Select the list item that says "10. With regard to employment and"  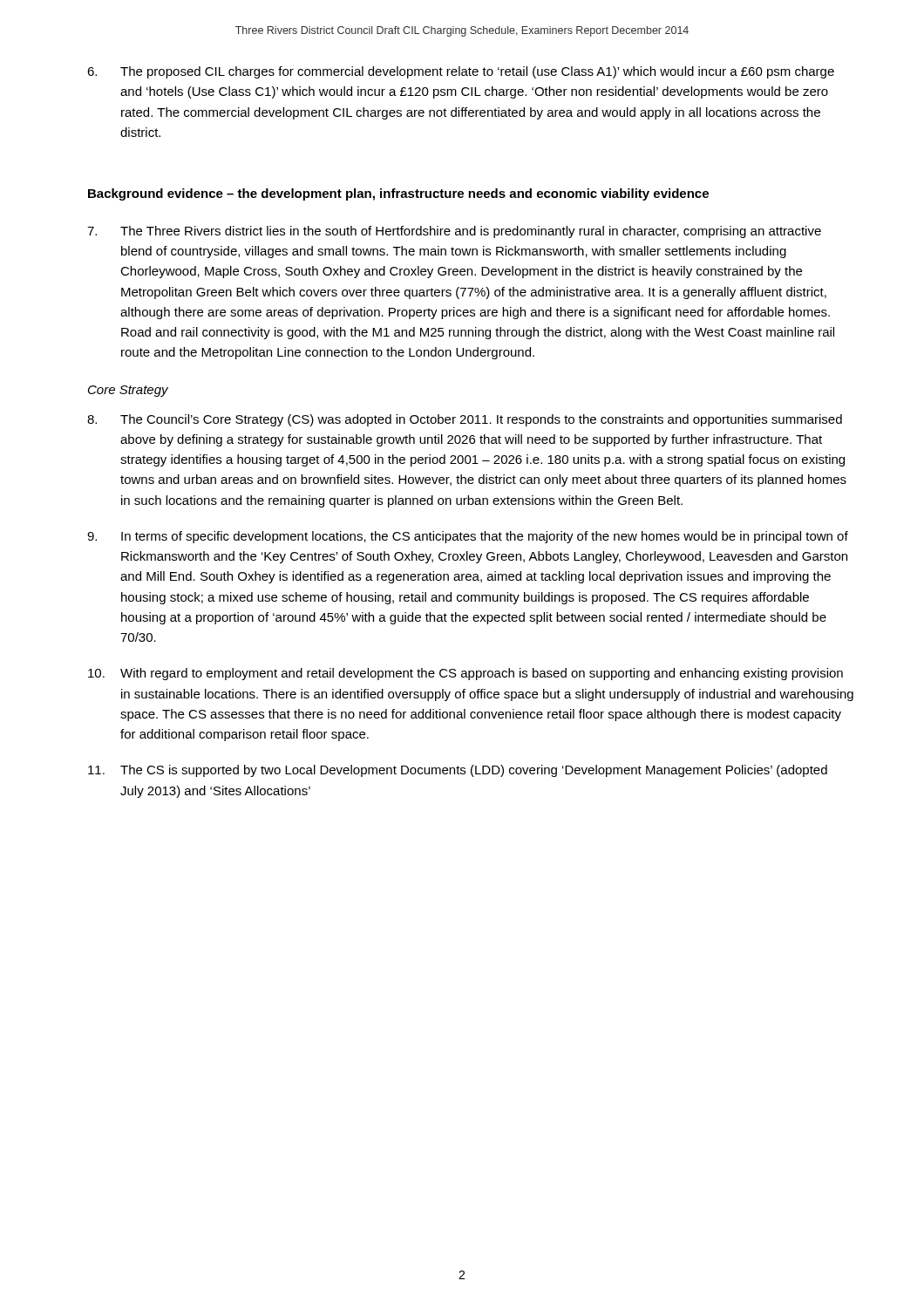point(471,703)
